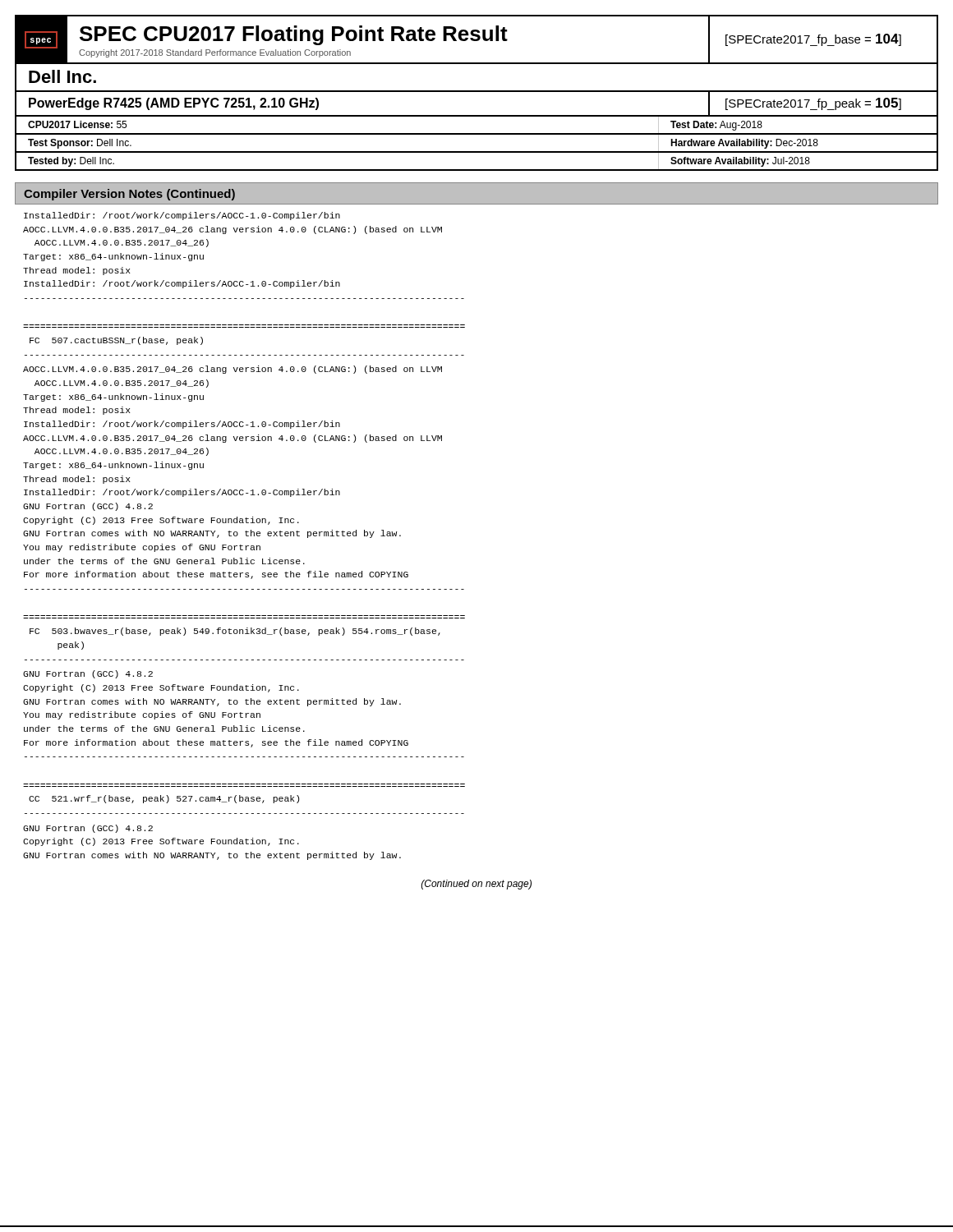
Task: Point to the element starting "AOCC.LLVM.4.0.0.B35.2017_04_26 clang version"
Action: pyautogui.click(x=244, y=479)
